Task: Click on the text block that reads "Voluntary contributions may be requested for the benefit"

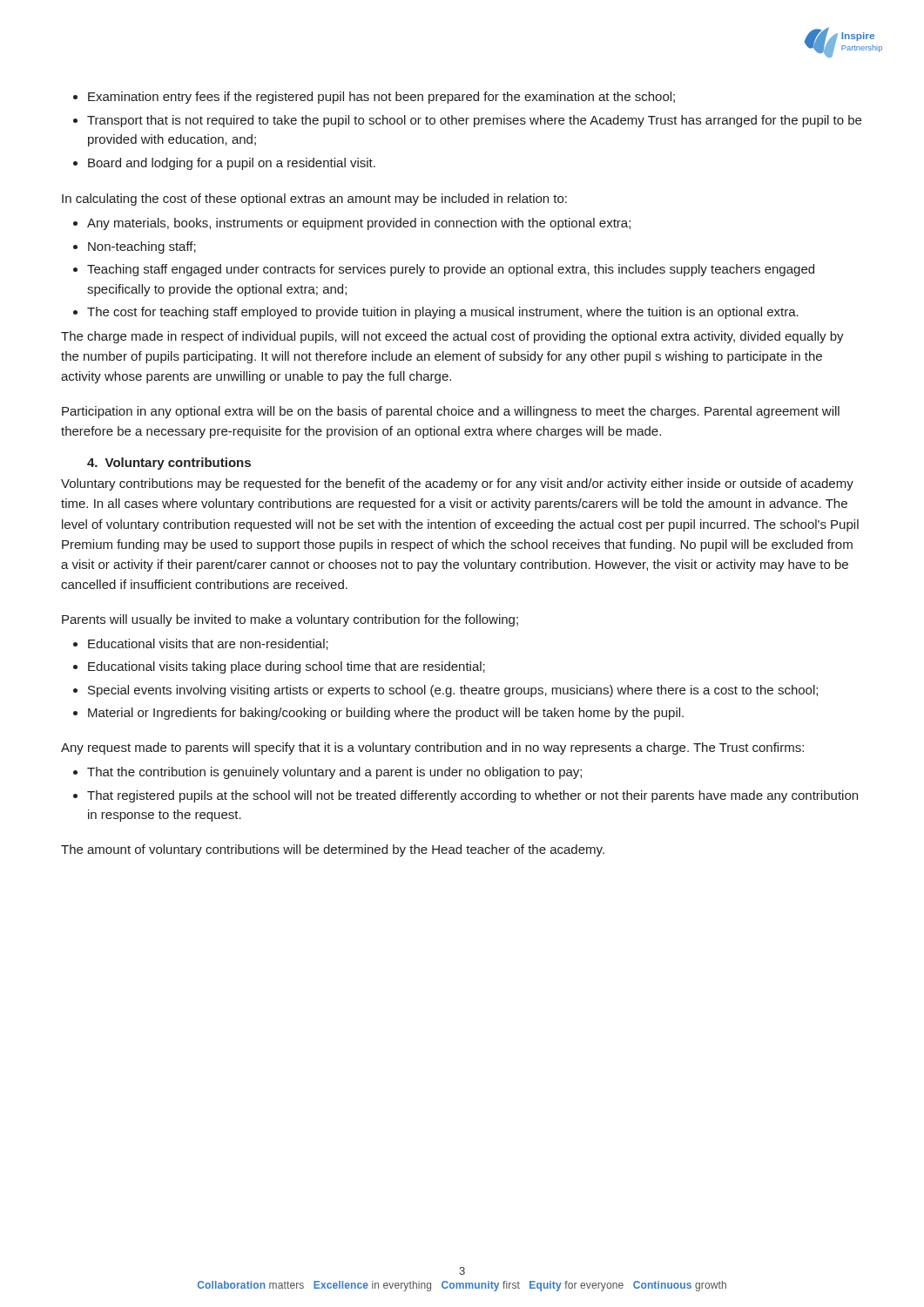Action: tap(462, 534)
